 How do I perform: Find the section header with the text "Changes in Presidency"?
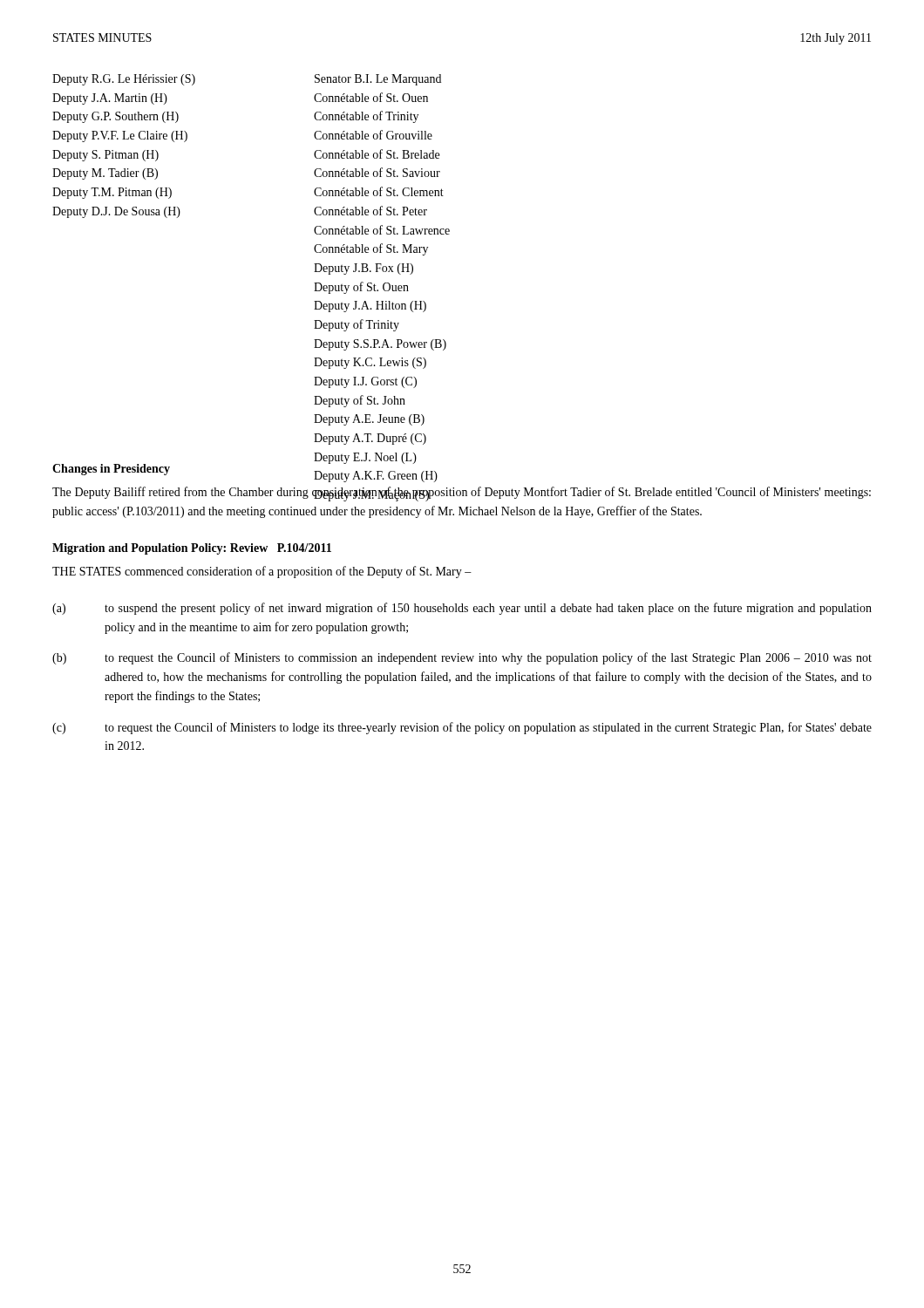coord(111,469)
